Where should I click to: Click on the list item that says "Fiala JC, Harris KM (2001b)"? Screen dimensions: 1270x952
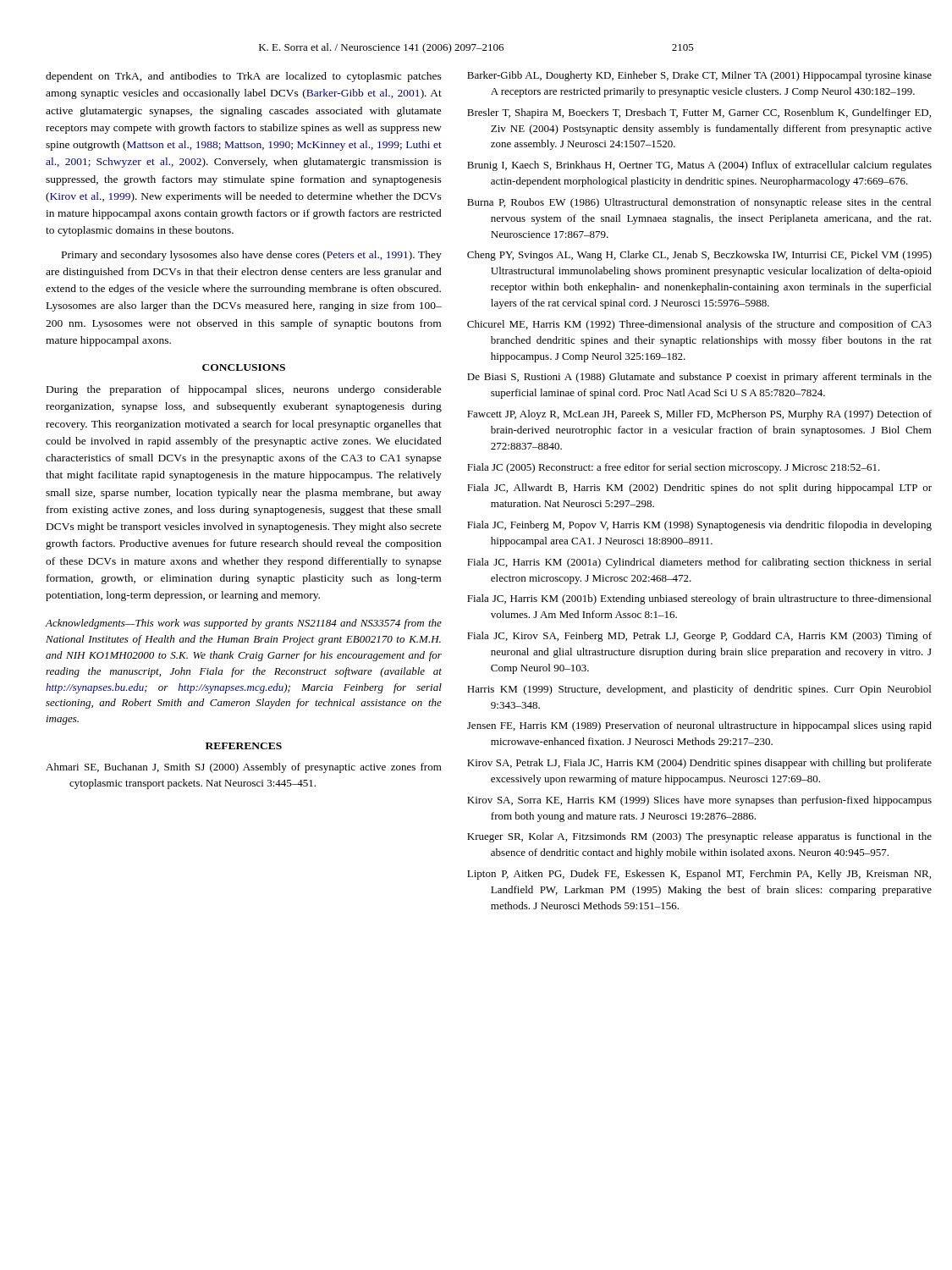[699, 607]
